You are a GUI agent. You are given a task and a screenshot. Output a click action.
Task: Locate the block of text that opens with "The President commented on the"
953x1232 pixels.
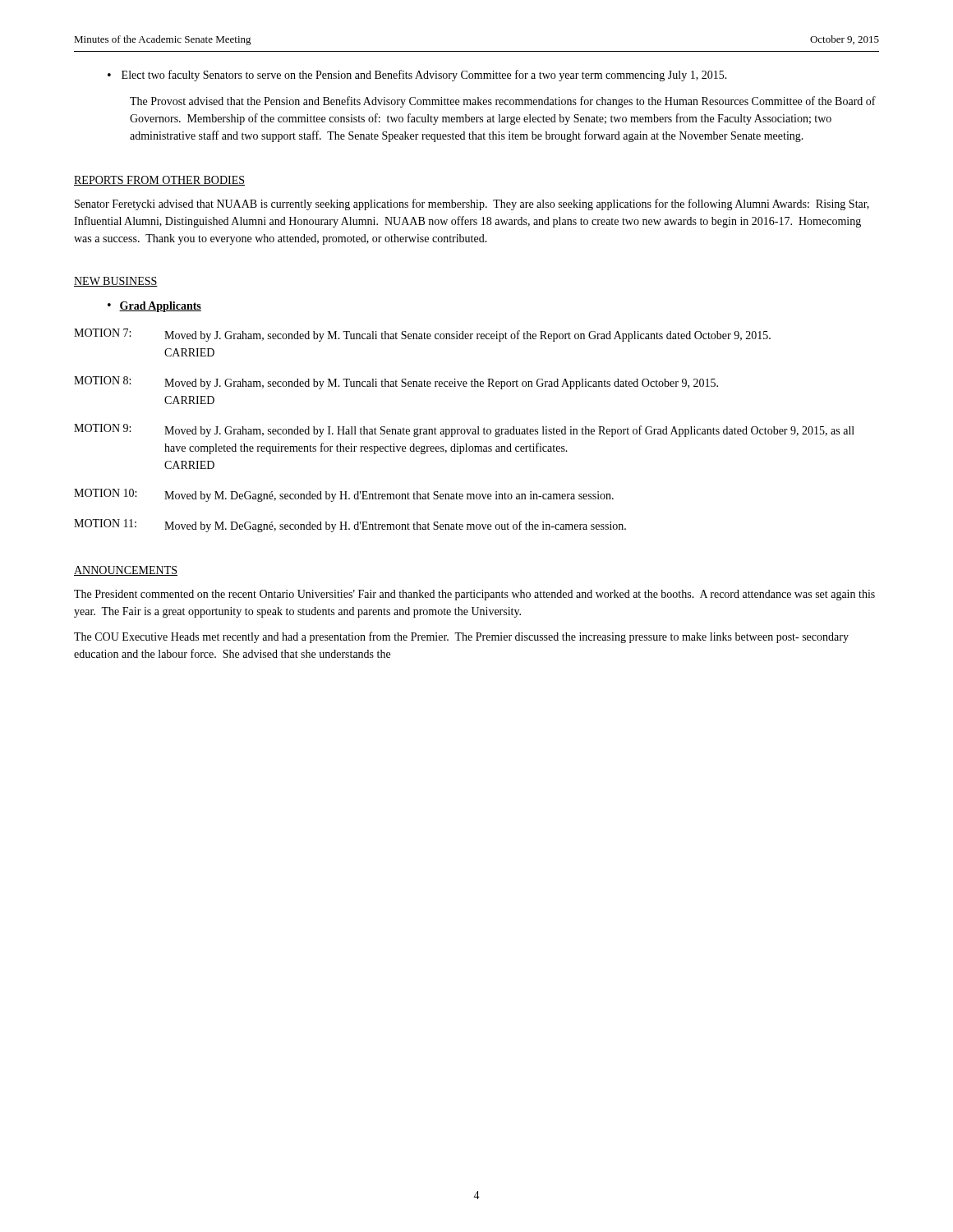pos(475,603)
